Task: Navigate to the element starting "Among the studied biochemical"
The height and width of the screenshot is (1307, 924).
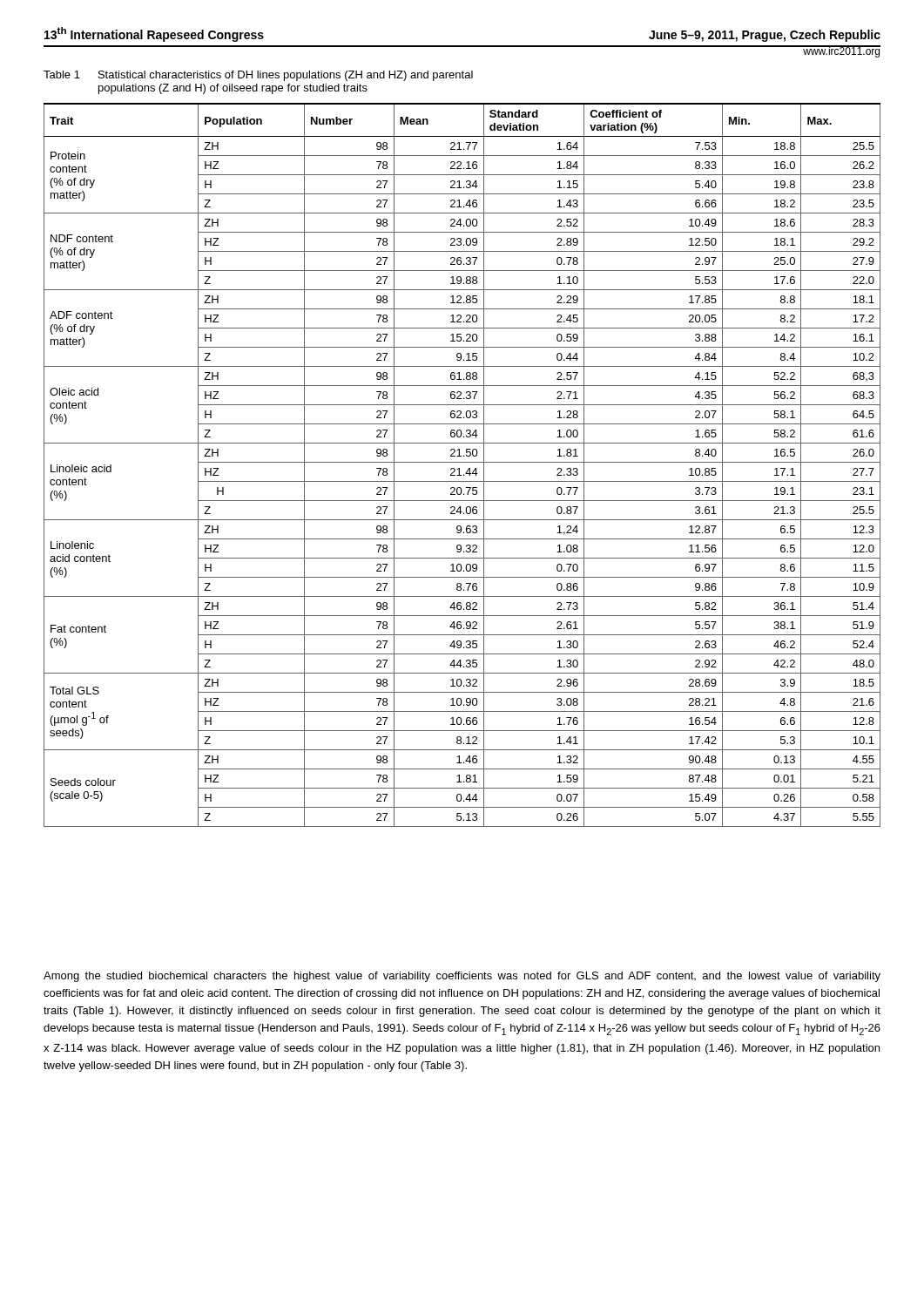Action: pos(462,1021)
